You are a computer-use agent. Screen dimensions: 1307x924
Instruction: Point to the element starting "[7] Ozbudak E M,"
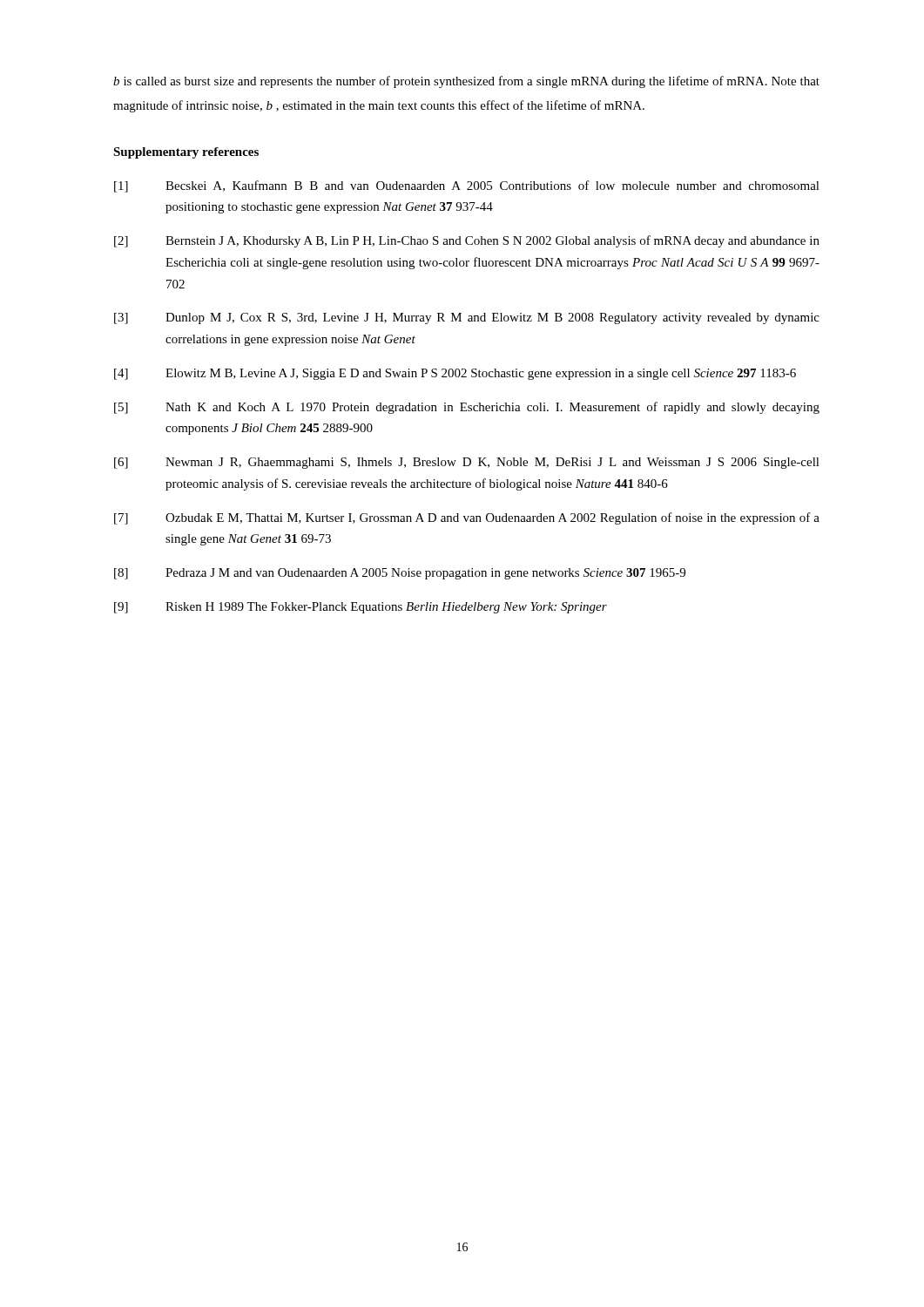tap(466, 528)
